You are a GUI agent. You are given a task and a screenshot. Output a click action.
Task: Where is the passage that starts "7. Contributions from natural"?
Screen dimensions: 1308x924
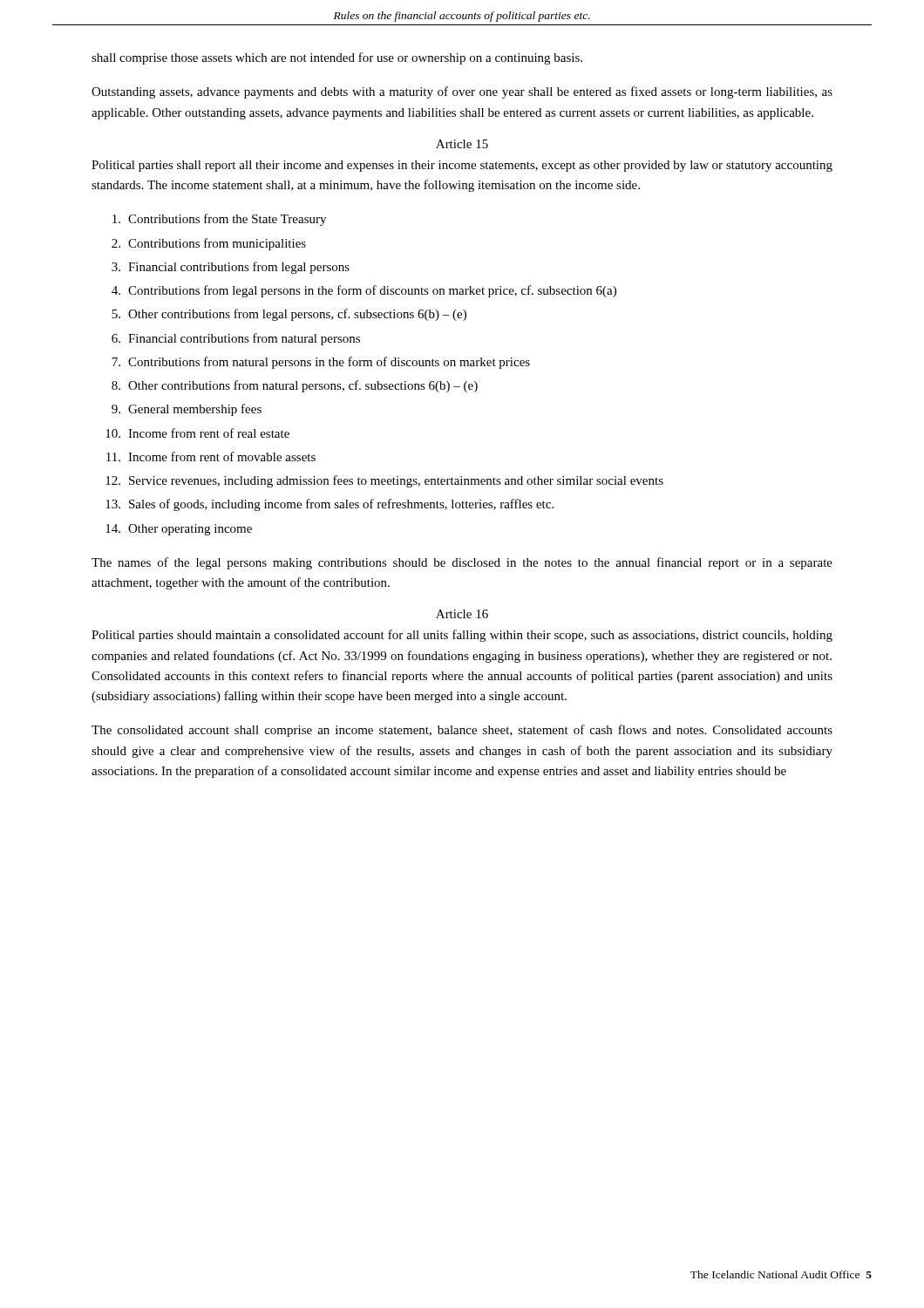point(462,362)
